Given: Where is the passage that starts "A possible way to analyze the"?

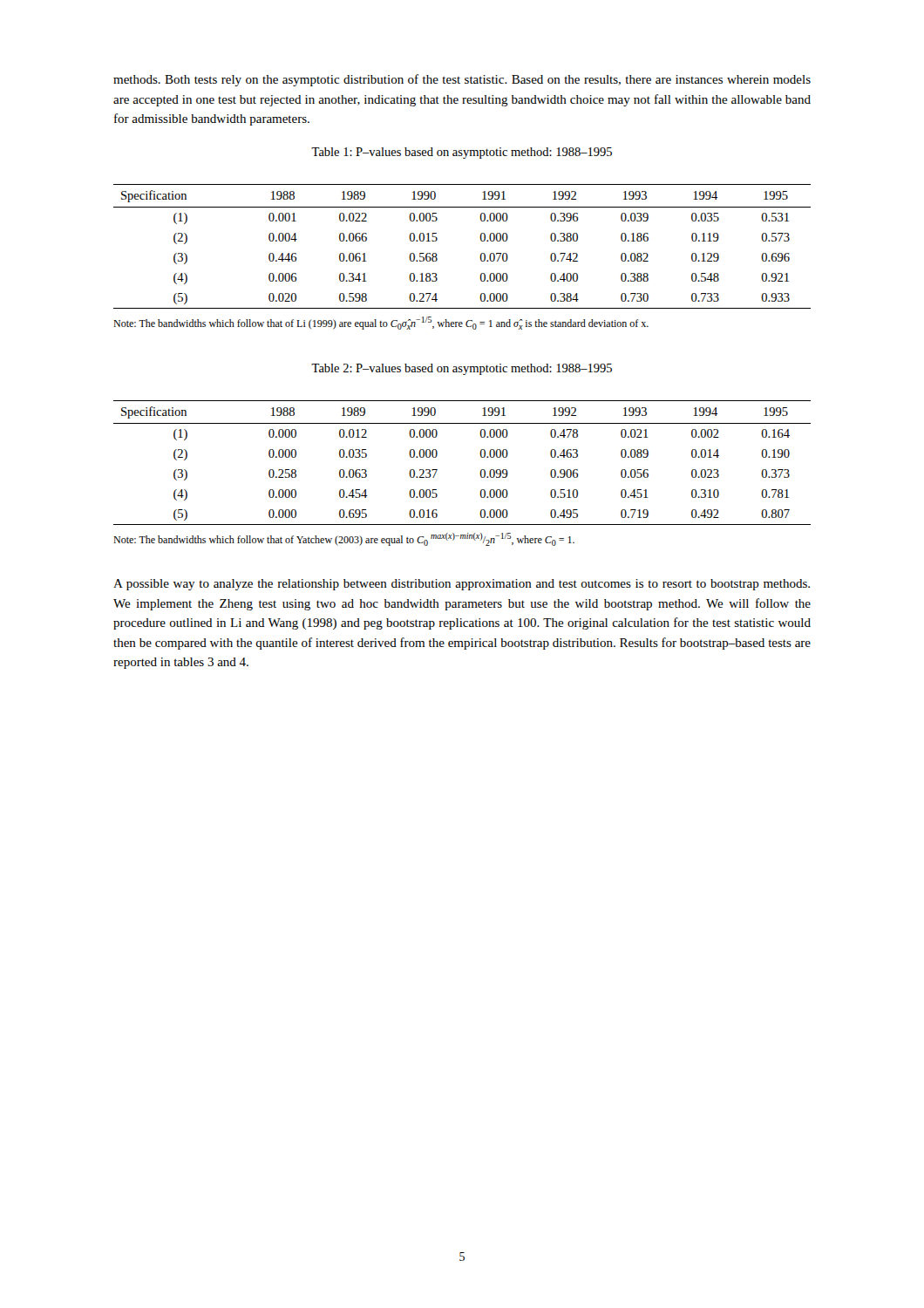Looking at the screenshot, I should pos(462,623).
